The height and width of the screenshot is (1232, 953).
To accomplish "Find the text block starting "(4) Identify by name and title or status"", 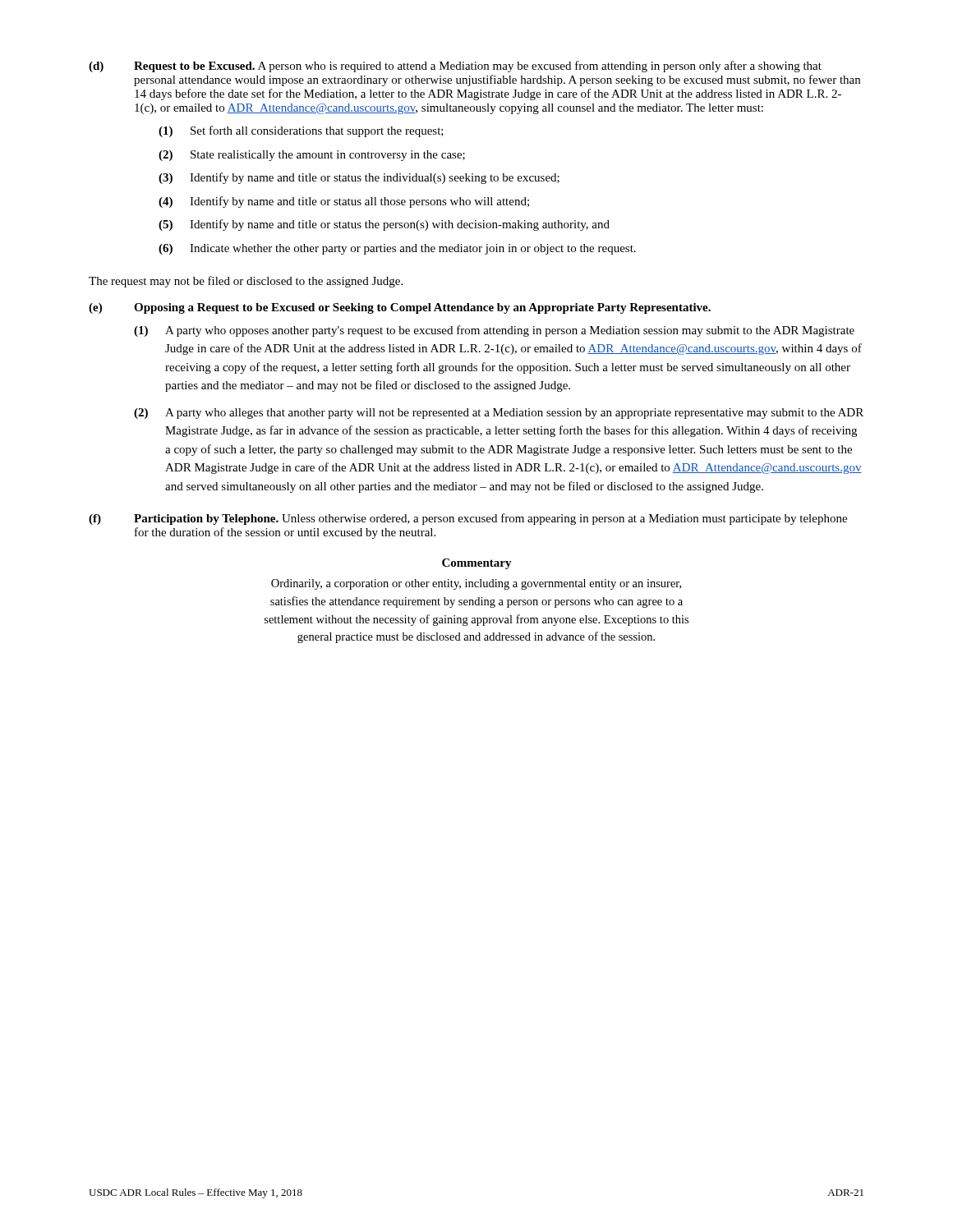I will coord(511,201).
